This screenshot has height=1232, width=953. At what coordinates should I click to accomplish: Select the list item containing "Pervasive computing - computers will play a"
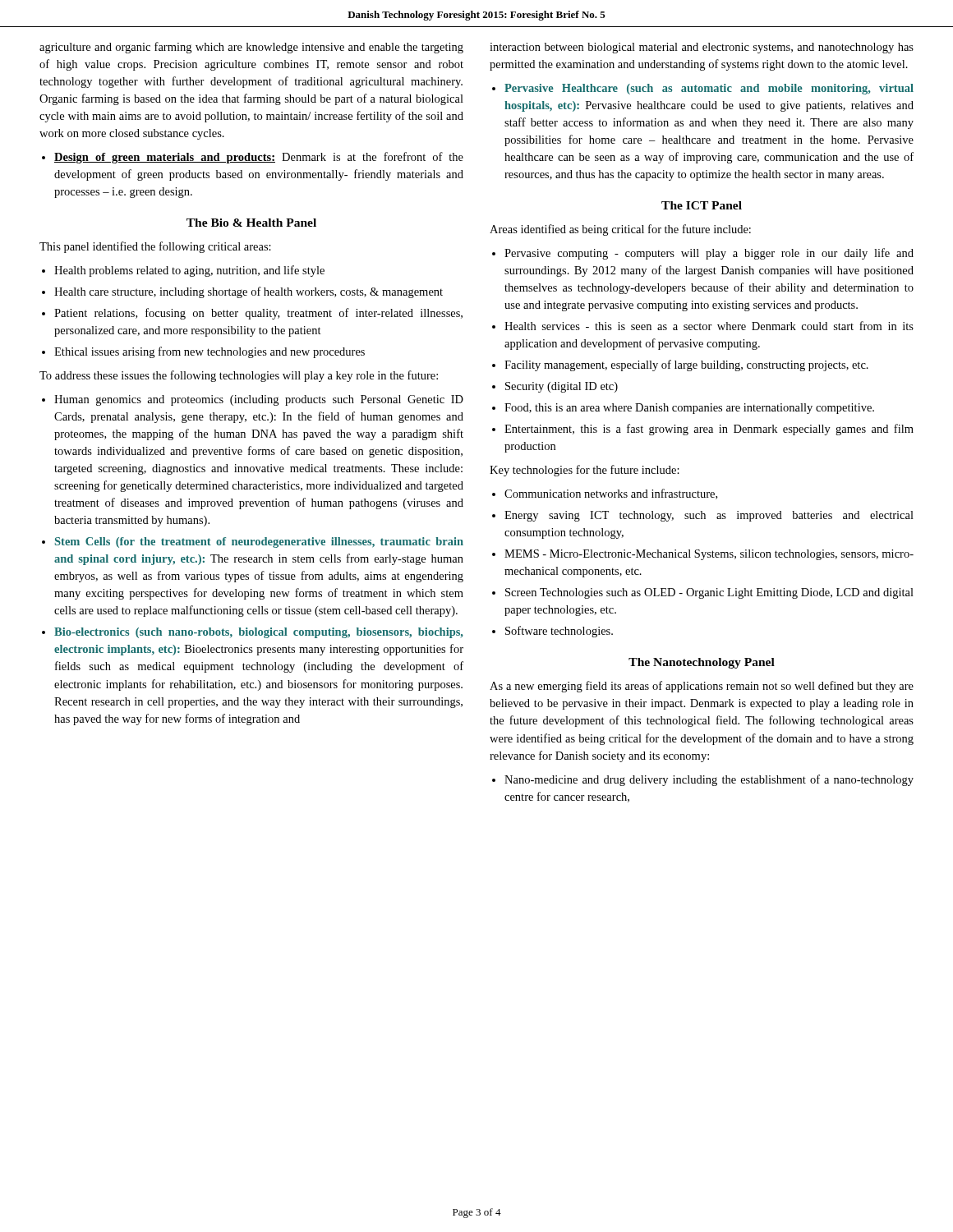[709, 279]
